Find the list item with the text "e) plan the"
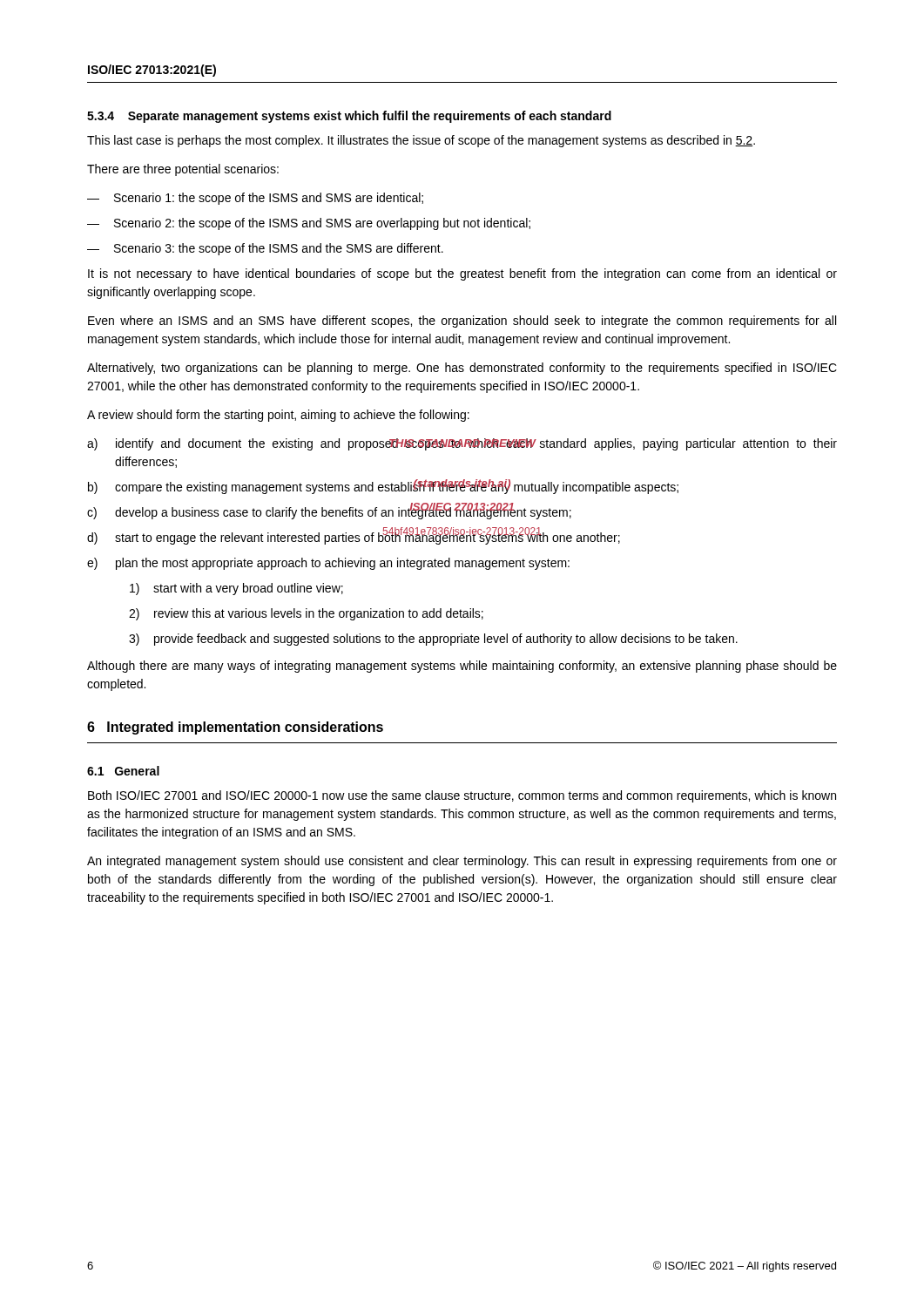This screenshot has height=1307, width=924. pos(462,563)
